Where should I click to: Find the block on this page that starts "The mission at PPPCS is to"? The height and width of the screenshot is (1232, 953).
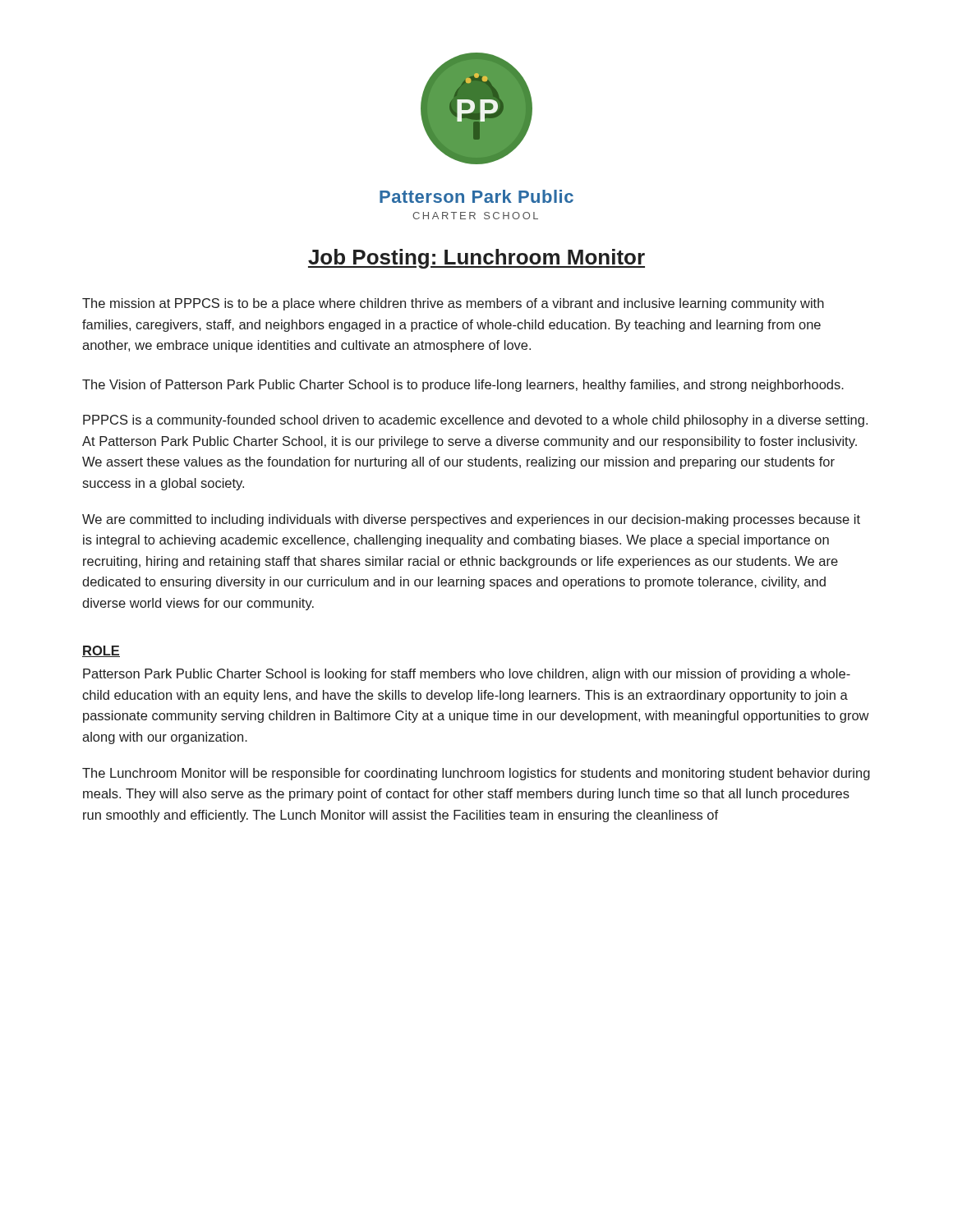(453, 324)
